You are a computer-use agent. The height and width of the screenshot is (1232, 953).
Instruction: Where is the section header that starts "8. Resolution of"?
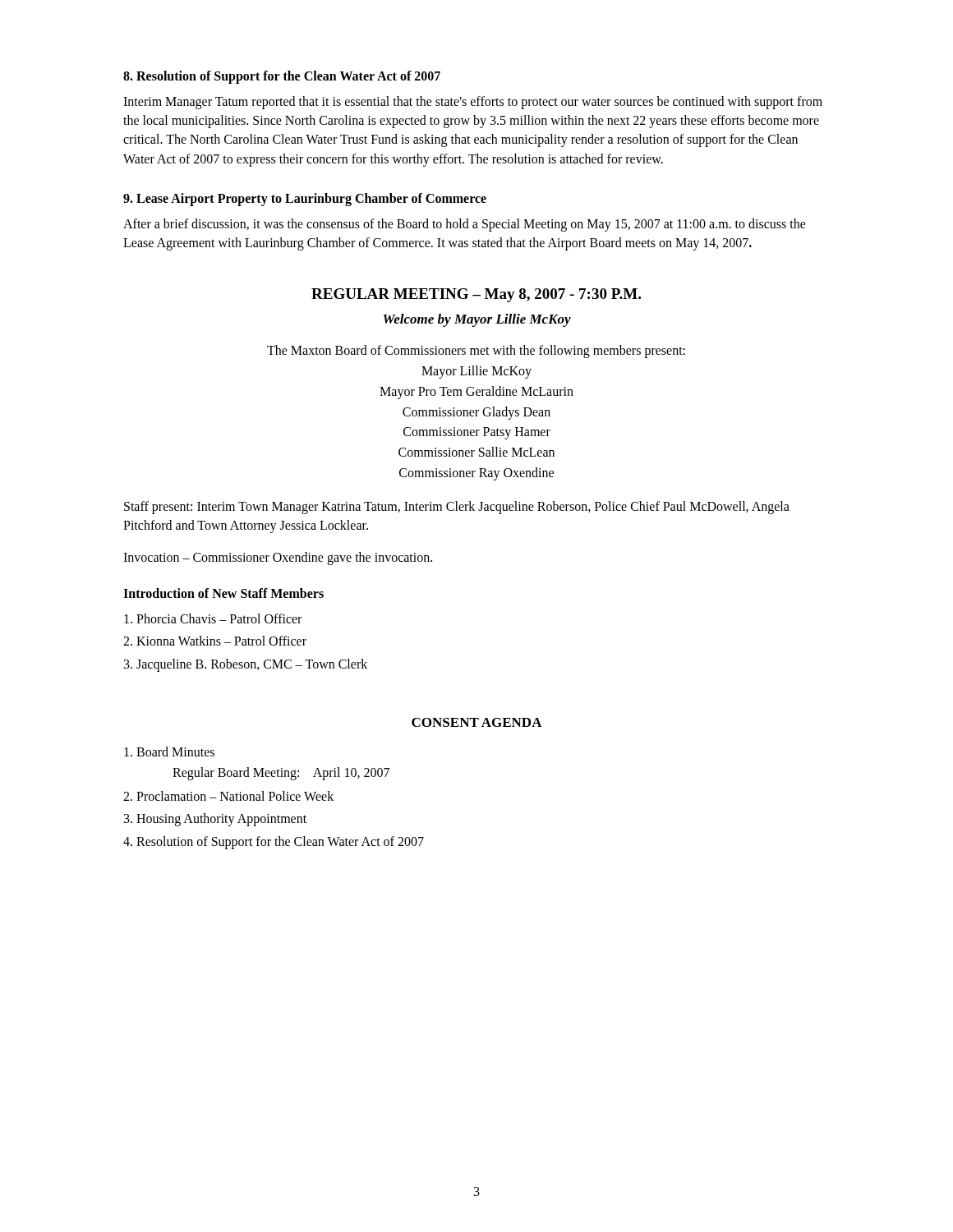tap(282, 76)
